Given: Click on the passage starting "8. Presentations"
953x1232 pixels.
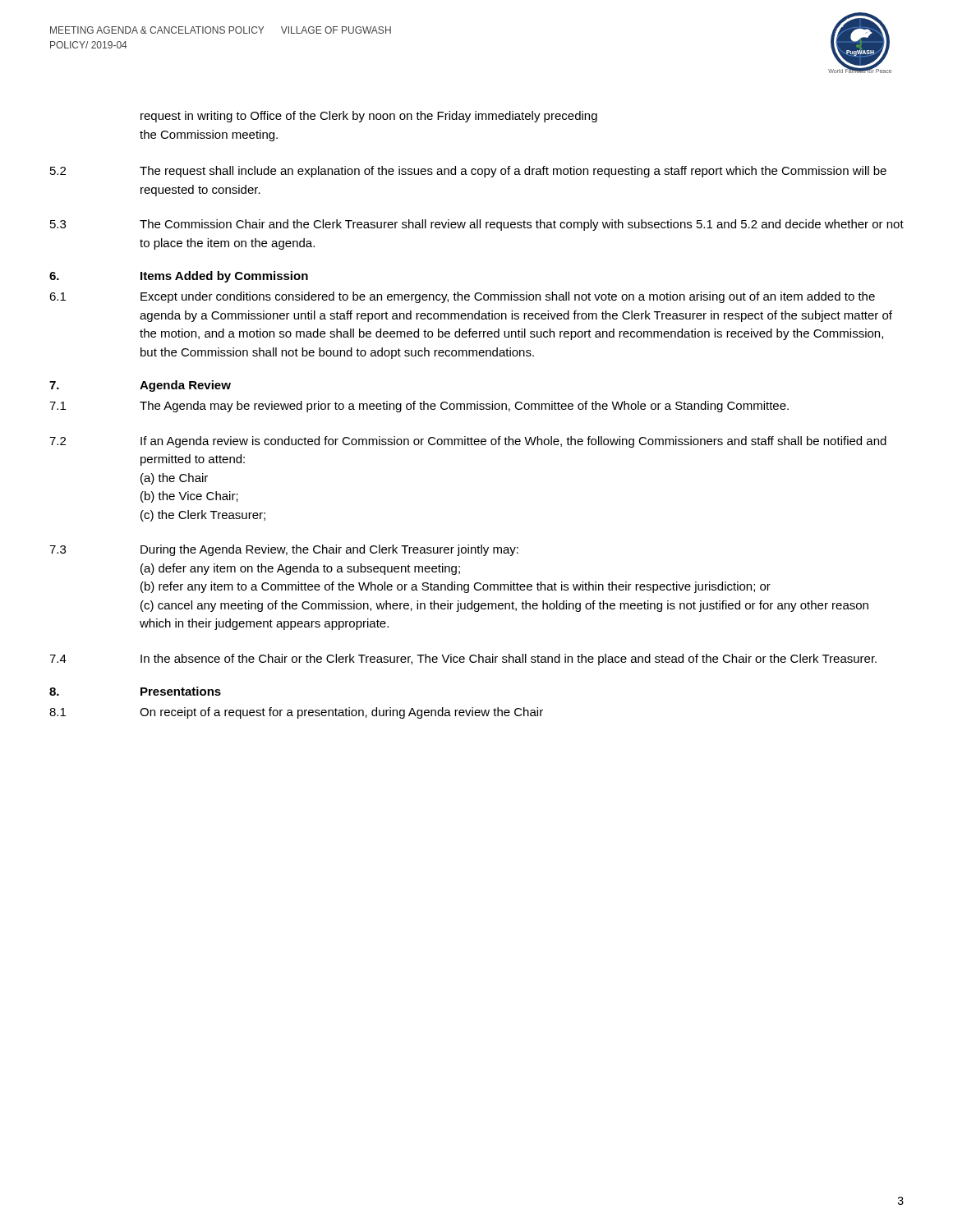Looking at the screenshot, I should (x=52, y=691).
